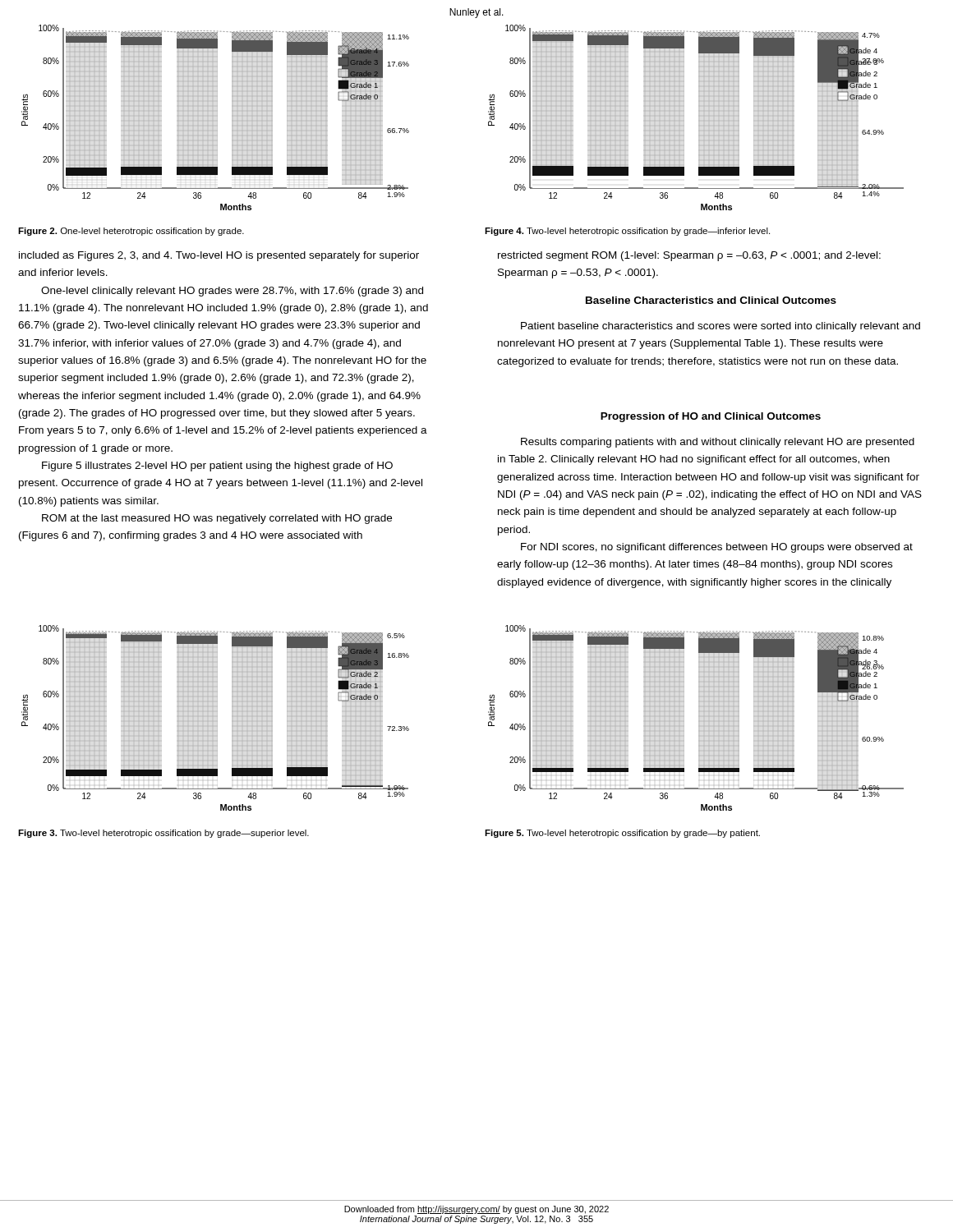This screenshot has height=1232, width=953.
Task: Point to the text block starting "restricted segment ROM (1-level: Spearman ρ = –0.63,"
Action: (711, 264)
